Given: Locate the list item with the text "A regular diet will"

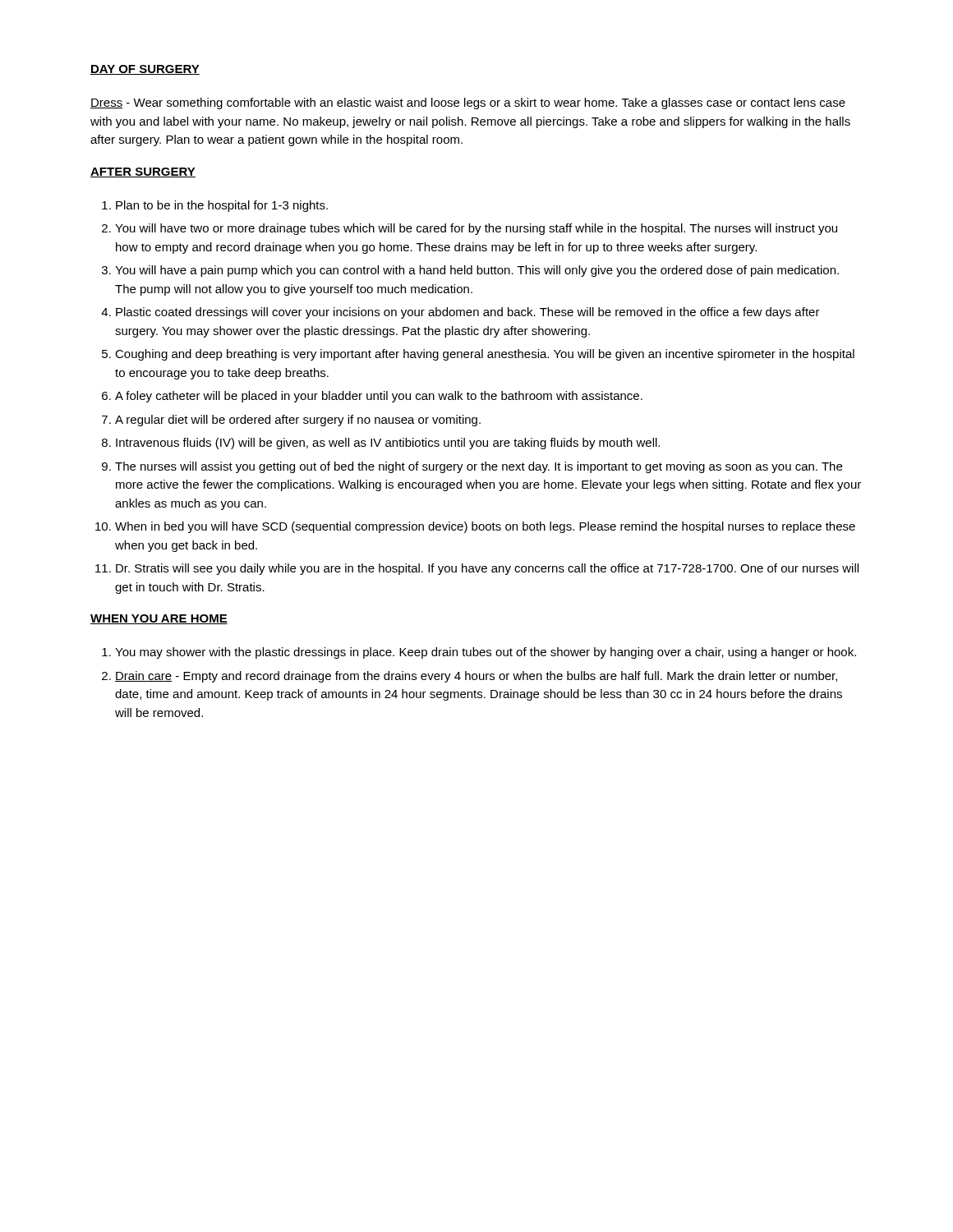Looking at the screenshot, I should coord(298,419).
